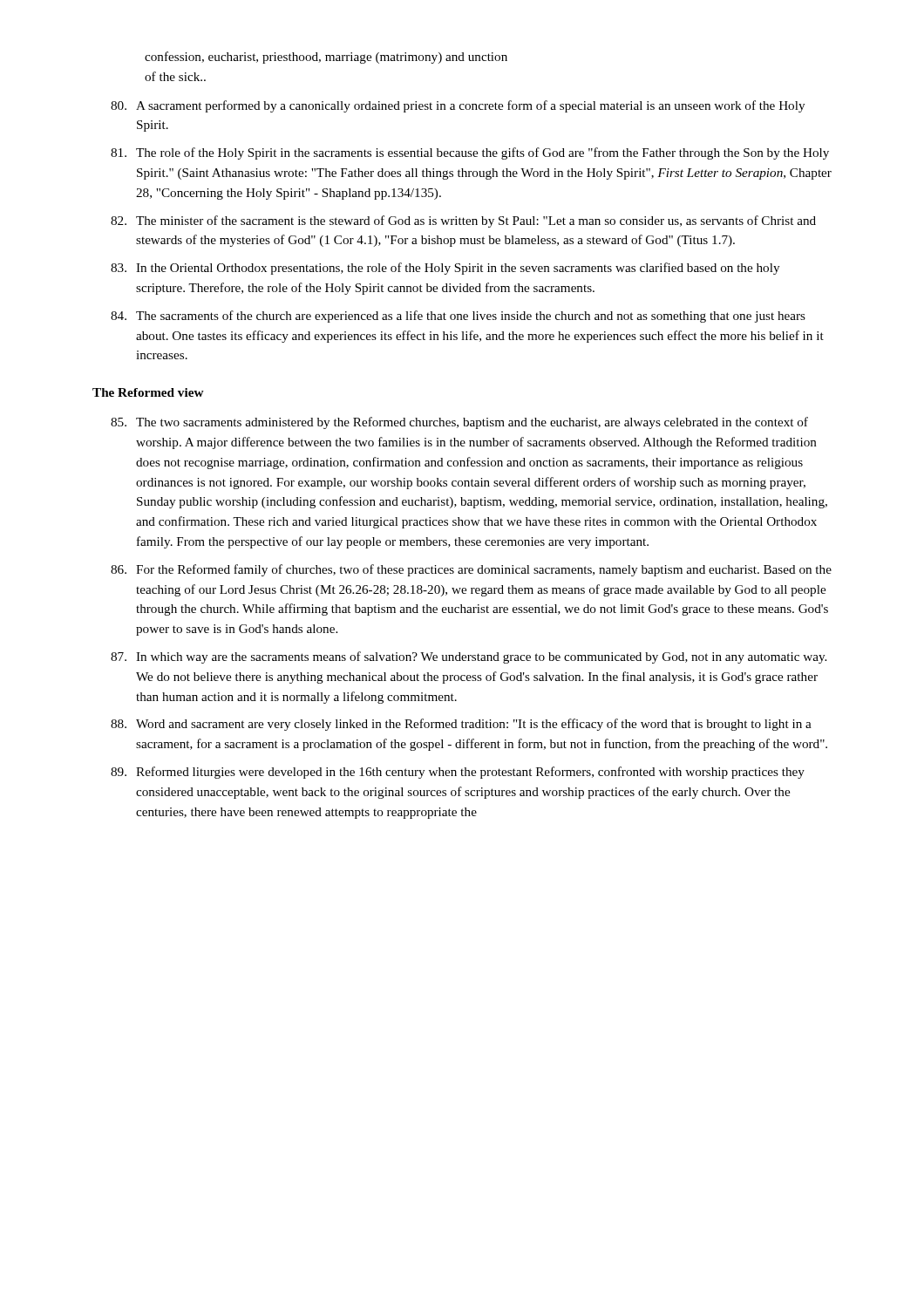Find the block on this page that starts "89. Reformed liturgies were"
The image size is (924, 1308).
point(462,792)
